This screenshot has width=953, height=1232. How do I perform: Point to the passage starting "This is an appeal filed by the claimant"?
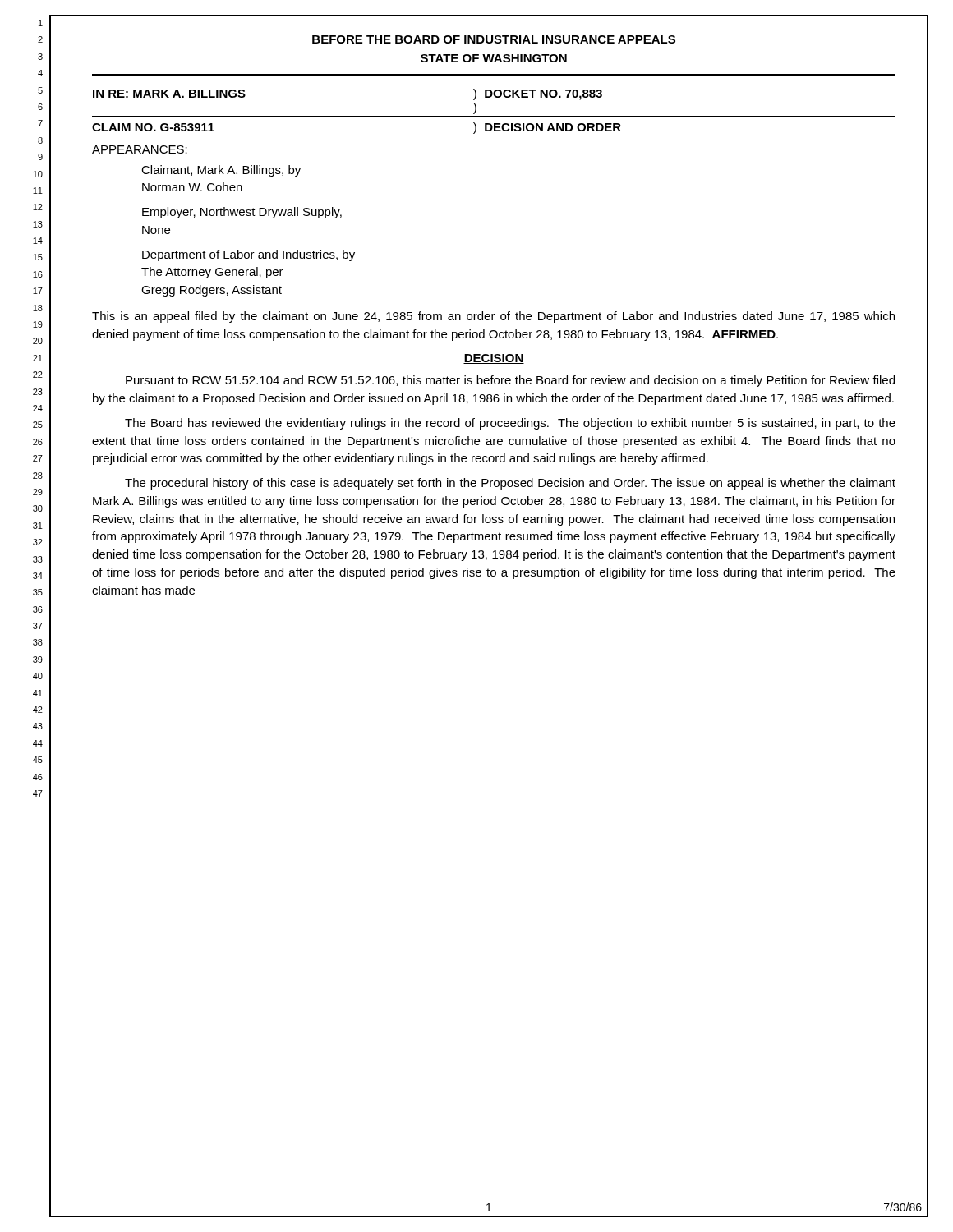(x=494, y=325)
